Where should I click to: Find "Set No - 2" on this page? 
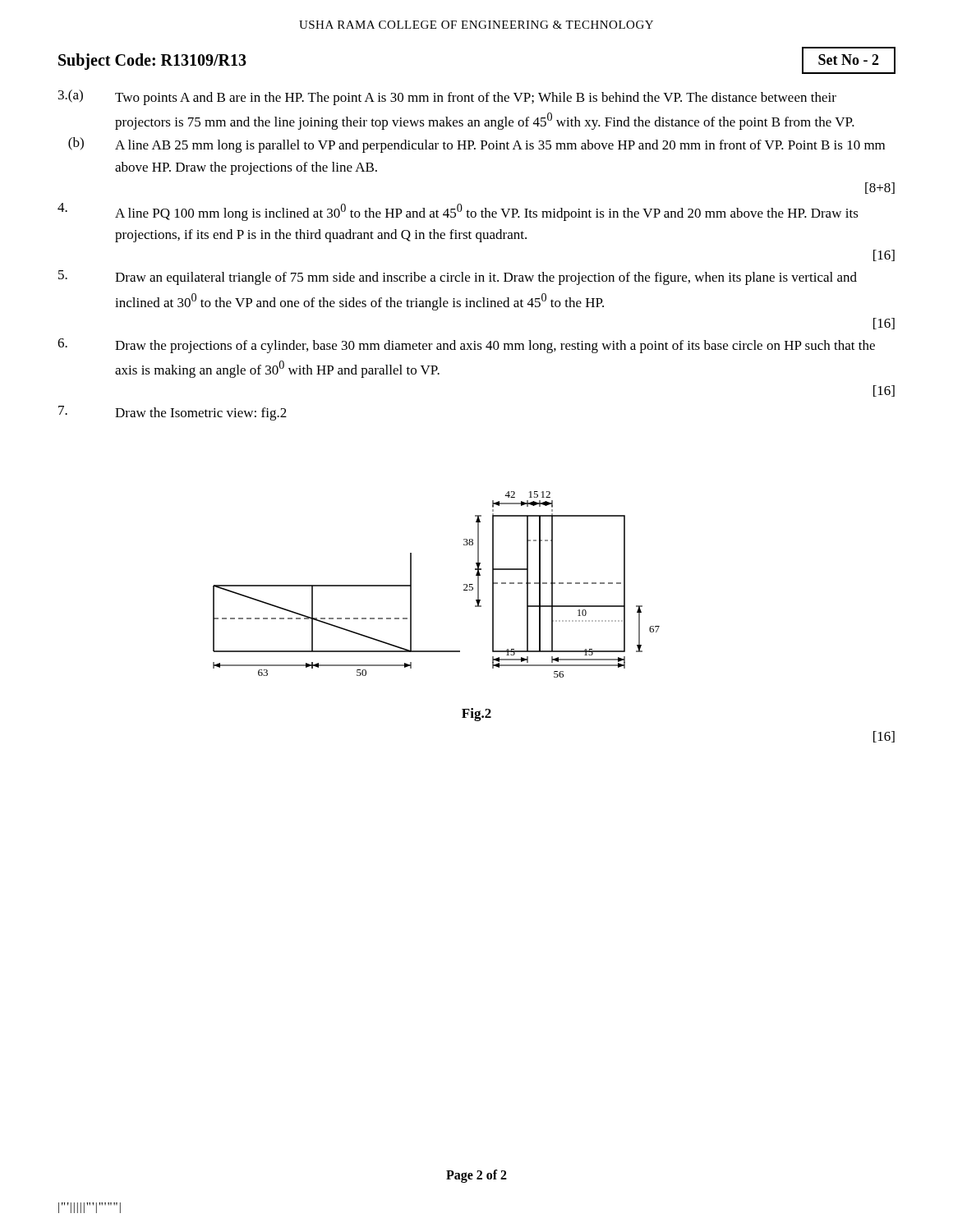tap(848, 60)
